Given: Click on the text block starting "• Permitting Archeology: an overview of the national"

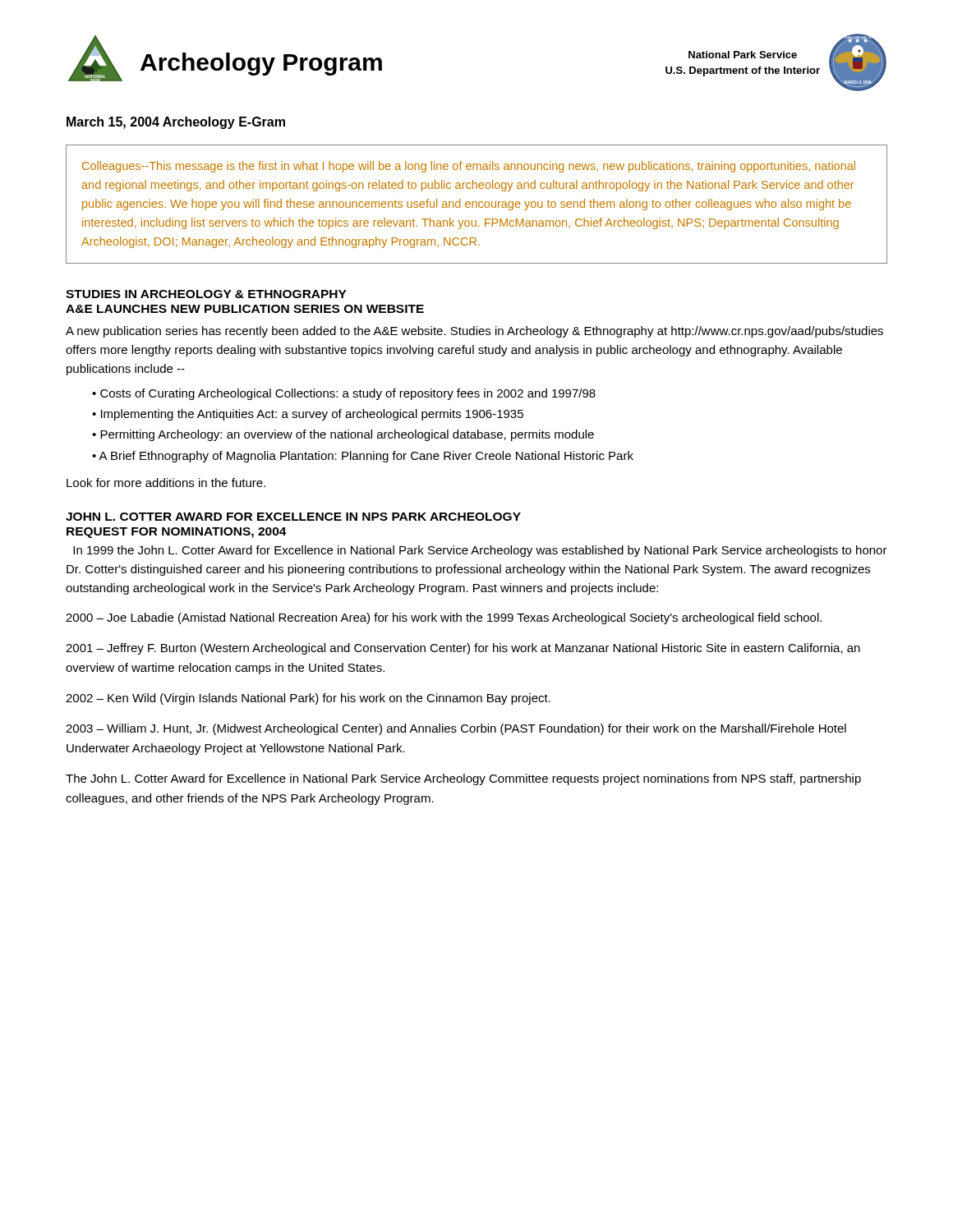Looking at the screenshot, I should click(343, 434).
